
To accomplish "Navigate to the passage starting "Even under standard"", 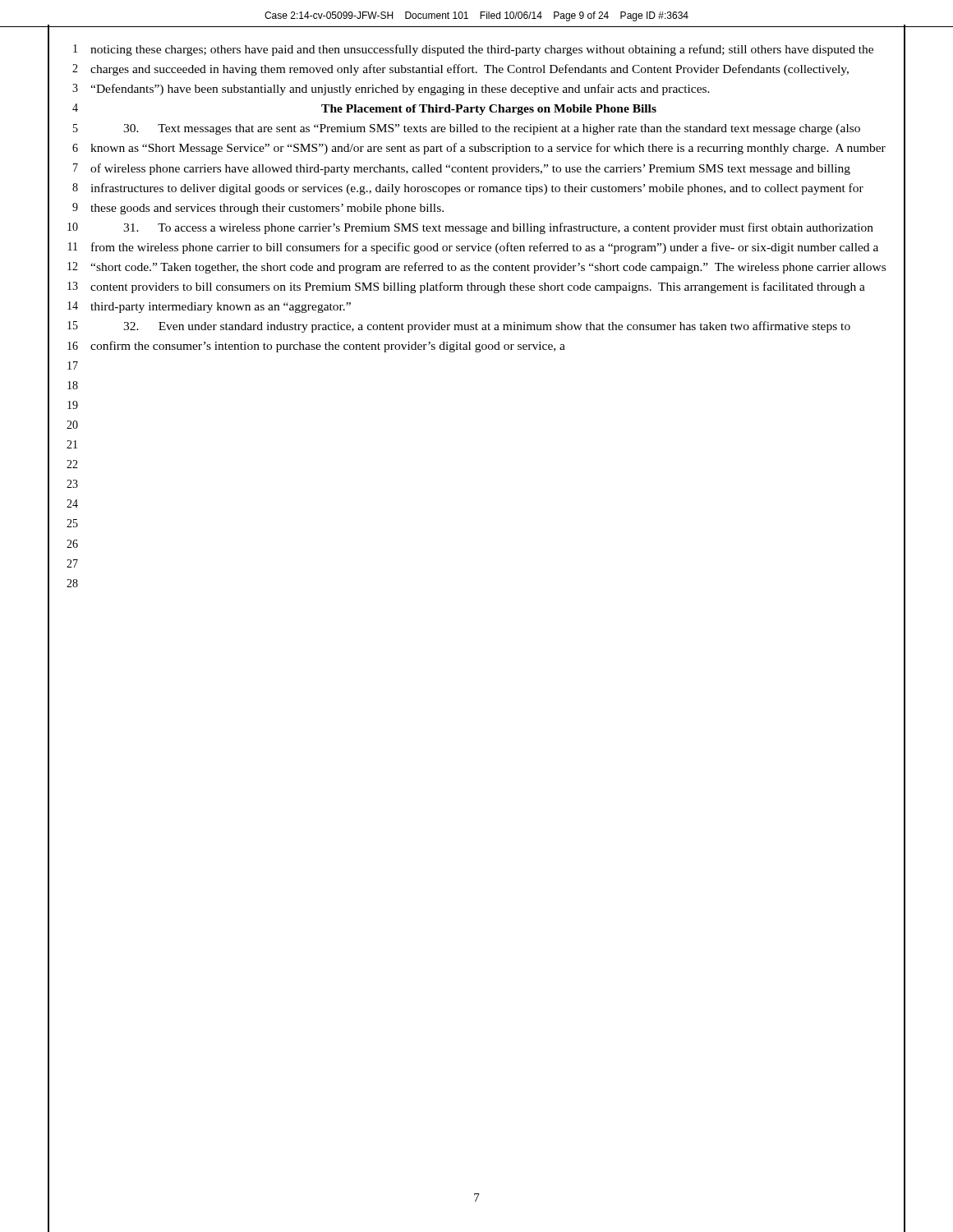I will click(x=489, y=336).
